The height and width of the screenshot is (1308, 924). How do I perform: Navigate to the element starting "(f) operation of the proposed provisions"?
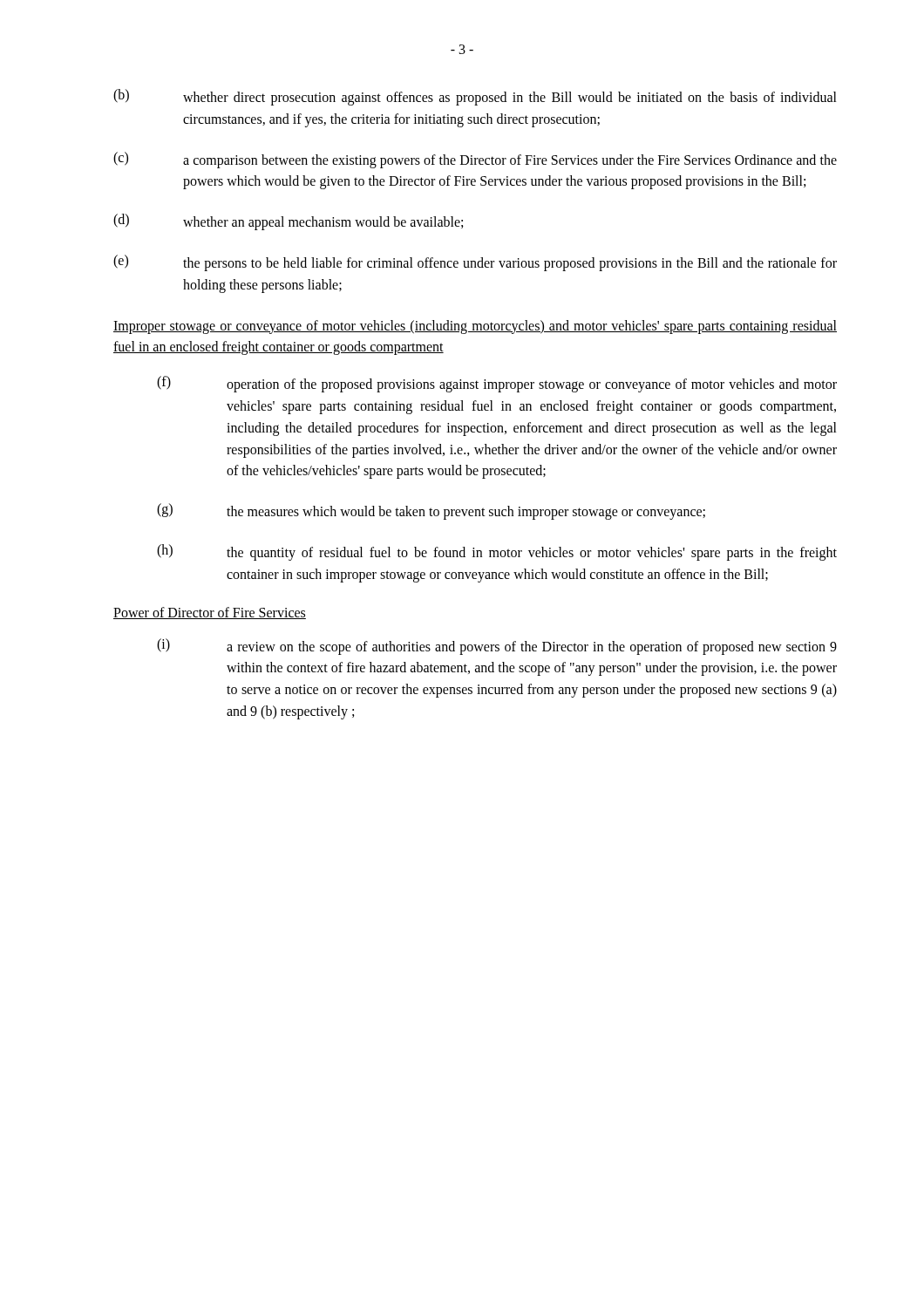pyautogui.click(x=497, y=428)
